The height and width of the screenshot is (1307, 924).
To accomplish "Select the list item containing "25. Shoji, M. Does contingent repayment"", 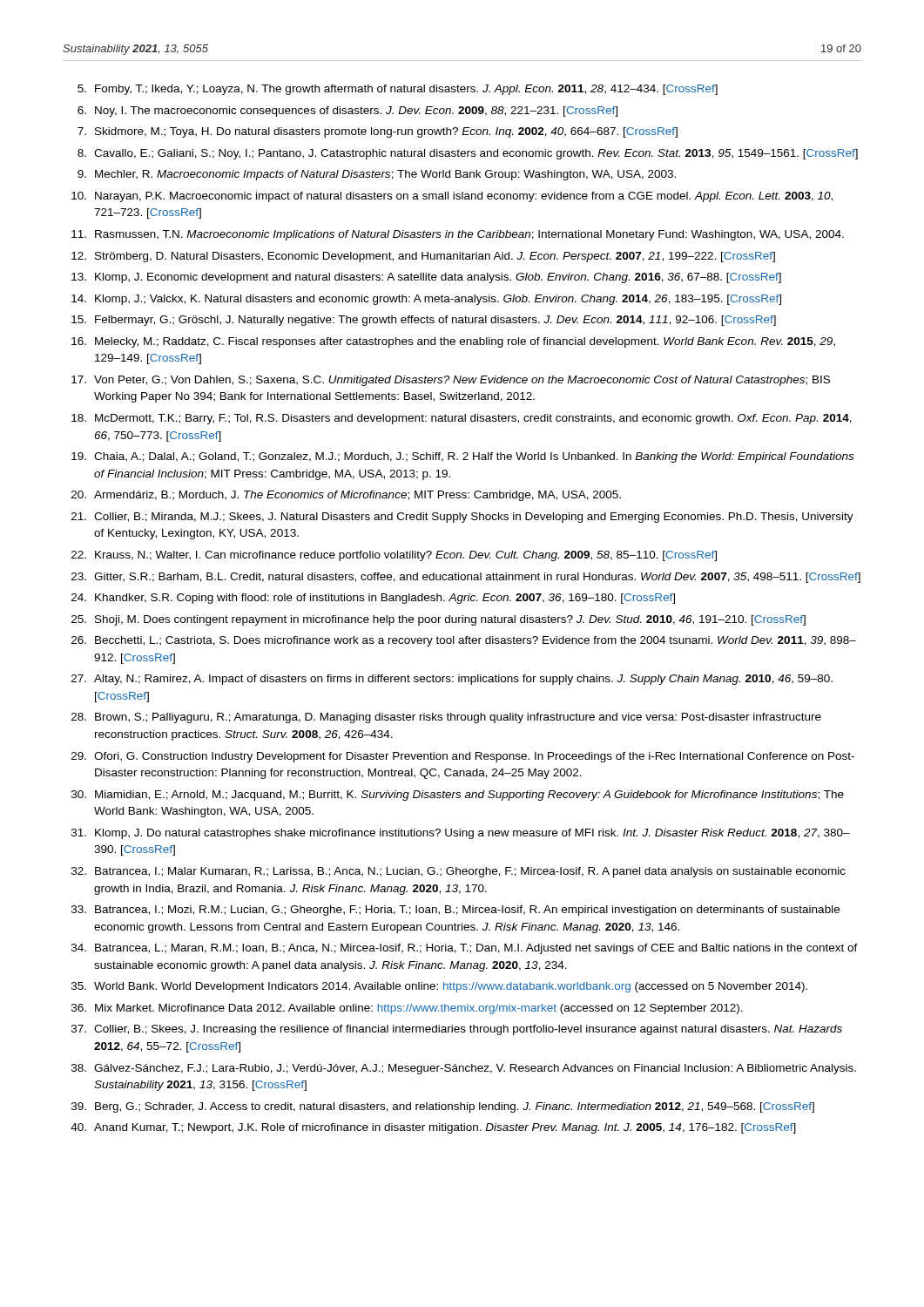I will tap(462, 619).
